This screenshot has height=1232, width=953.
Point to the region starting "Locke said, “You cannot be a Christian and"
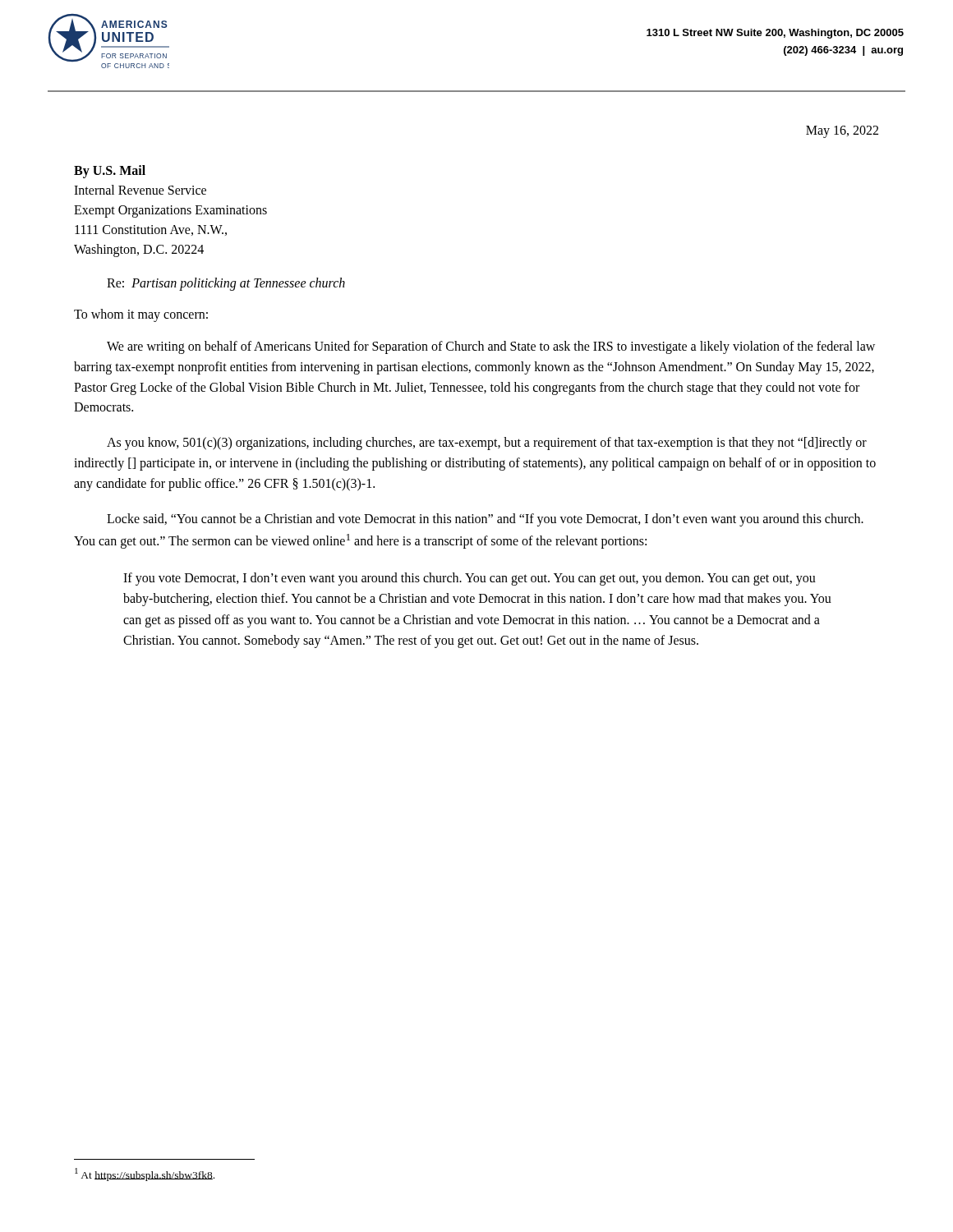point(469,530)
